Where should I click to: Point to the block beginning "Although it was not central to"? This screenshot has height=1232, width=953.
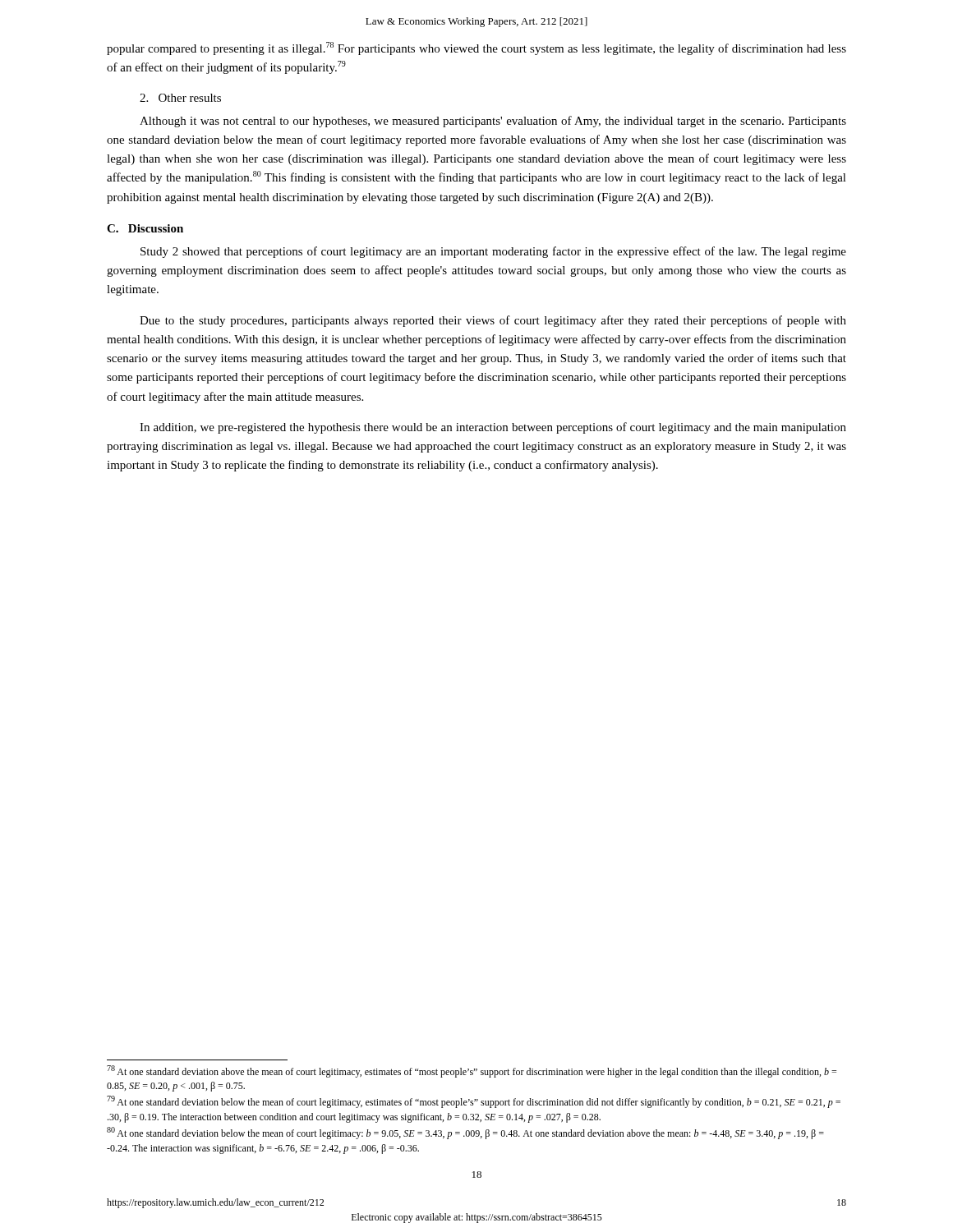[x=476, y=159]
